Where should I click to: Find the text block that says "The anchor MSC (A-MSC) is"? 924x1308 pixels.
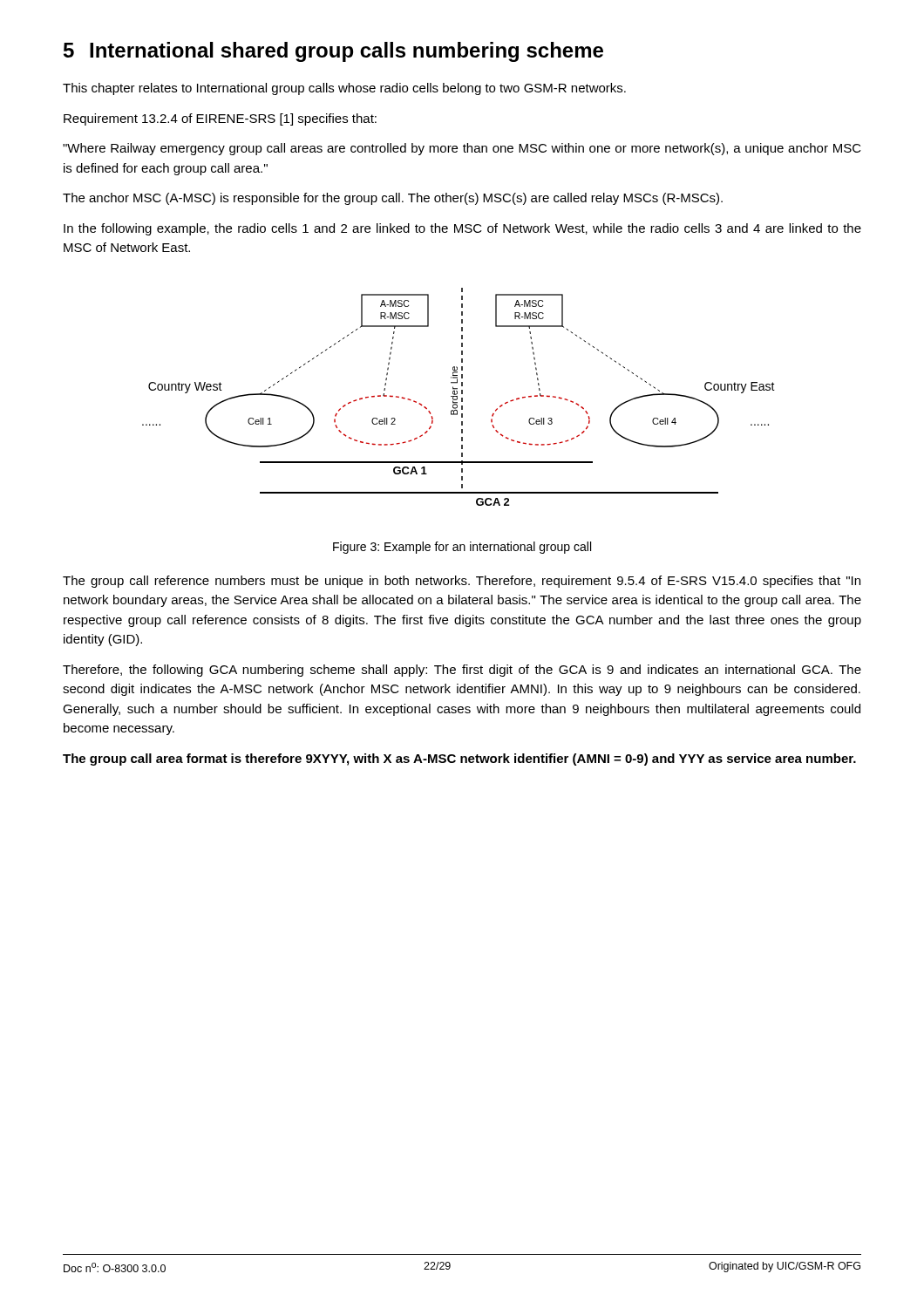(462, 198)
